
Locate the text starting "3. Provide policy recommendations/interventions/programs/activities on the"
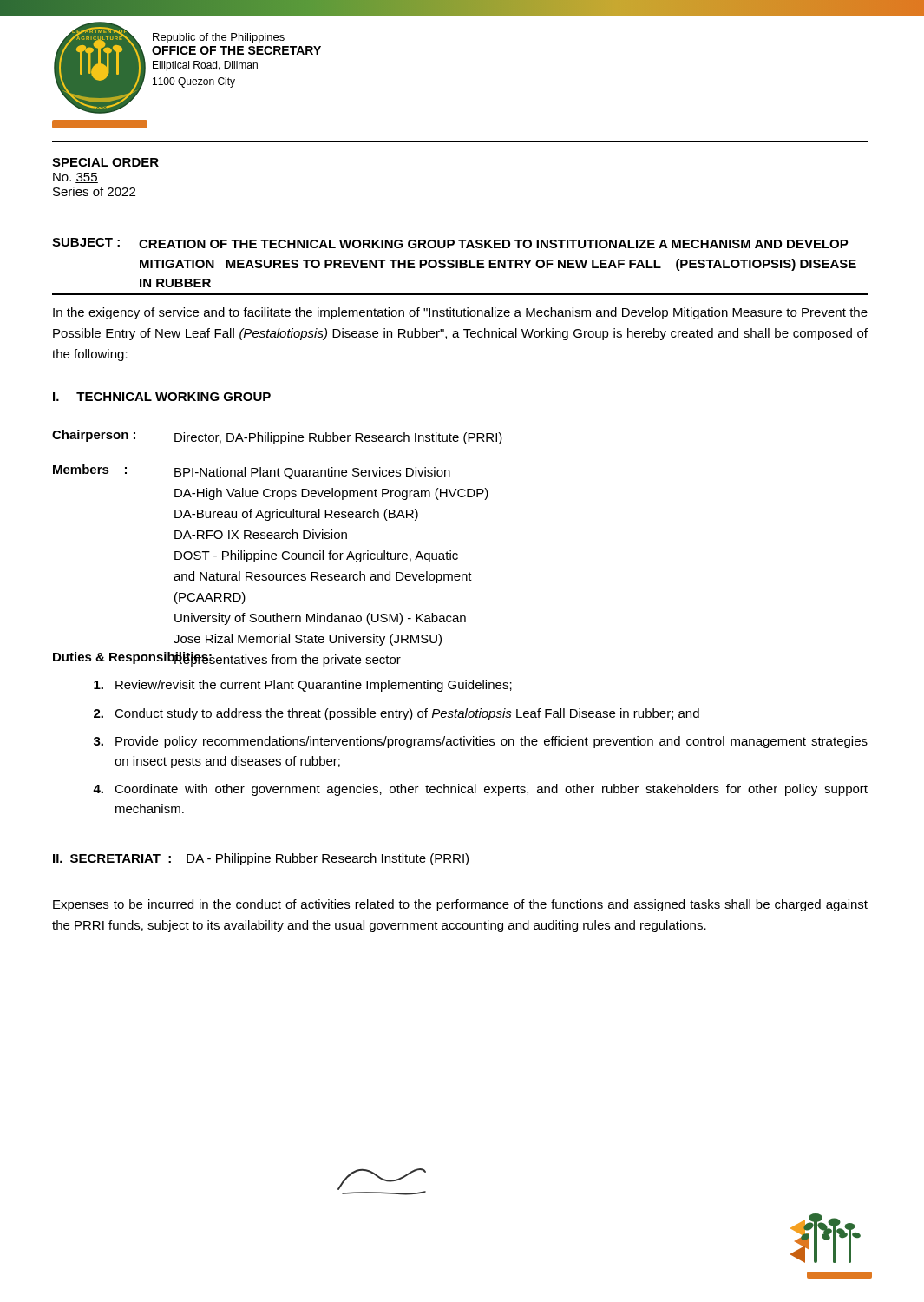[x=460, y=751]
